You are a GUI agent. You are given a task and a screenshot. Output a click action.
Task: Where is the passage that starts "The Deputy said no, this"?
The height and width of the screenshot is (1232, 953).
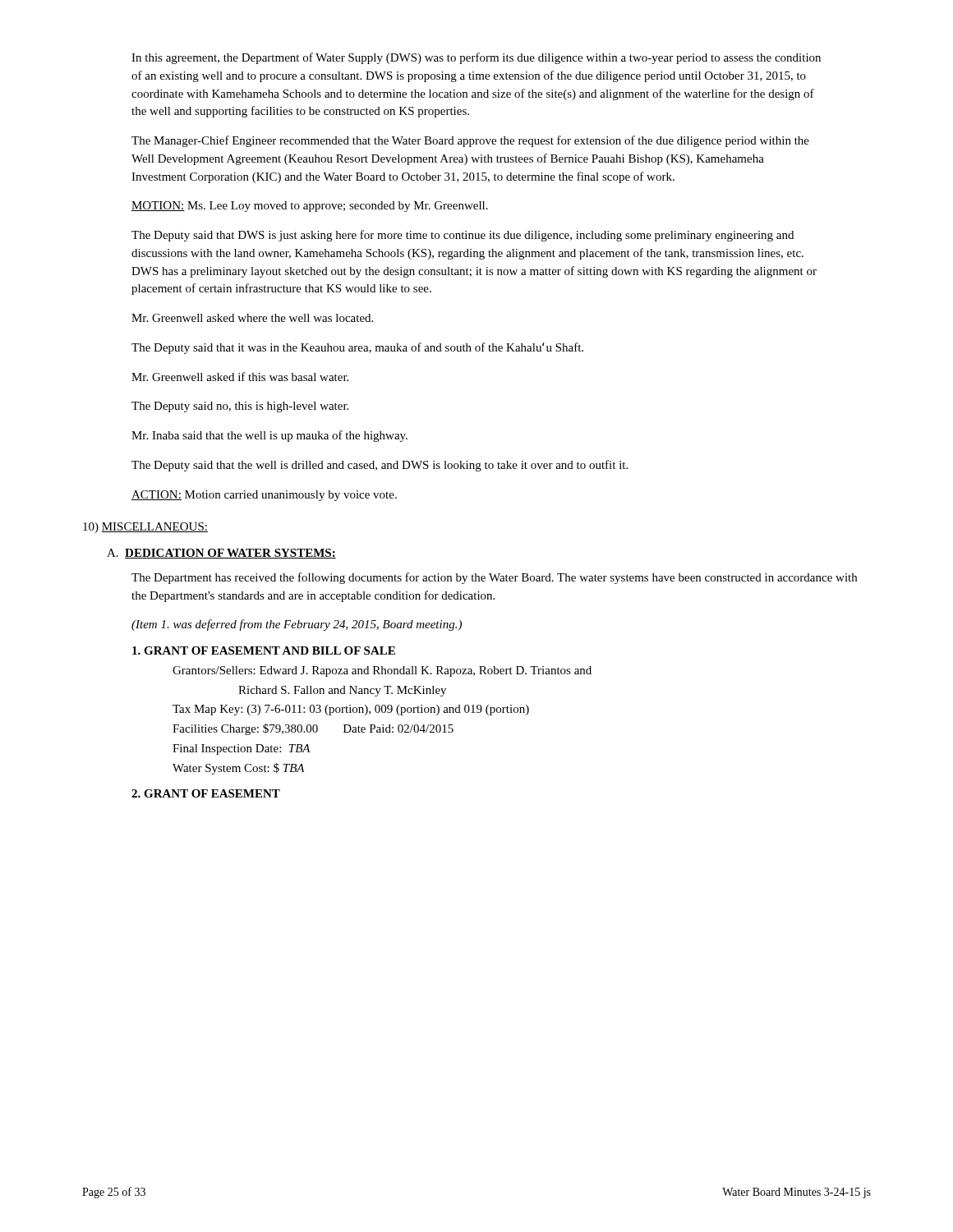tap(240, 407)
